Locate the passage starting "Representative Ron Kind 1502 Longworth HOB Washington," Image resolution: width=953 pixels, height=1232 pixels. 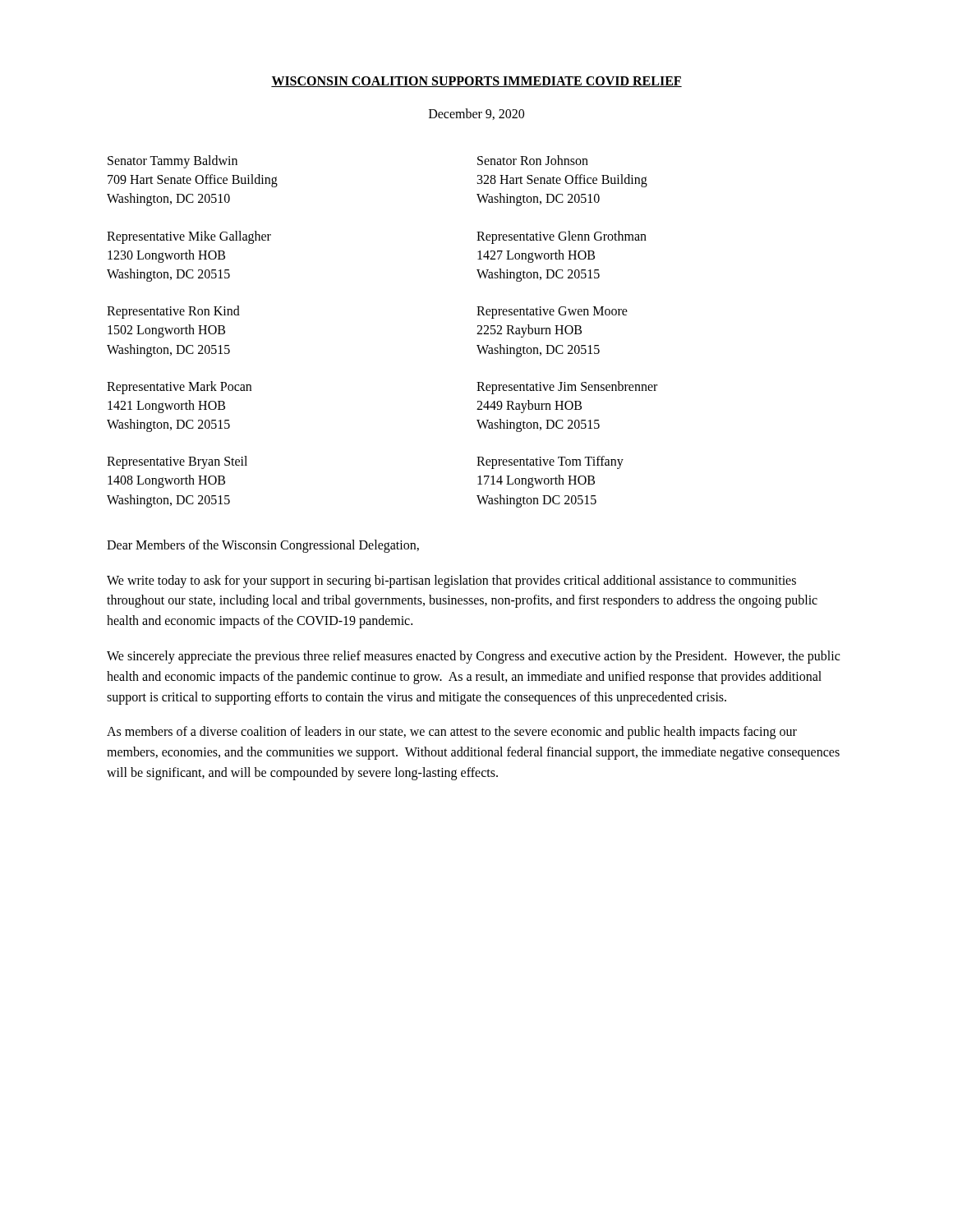tap(173, 330)
